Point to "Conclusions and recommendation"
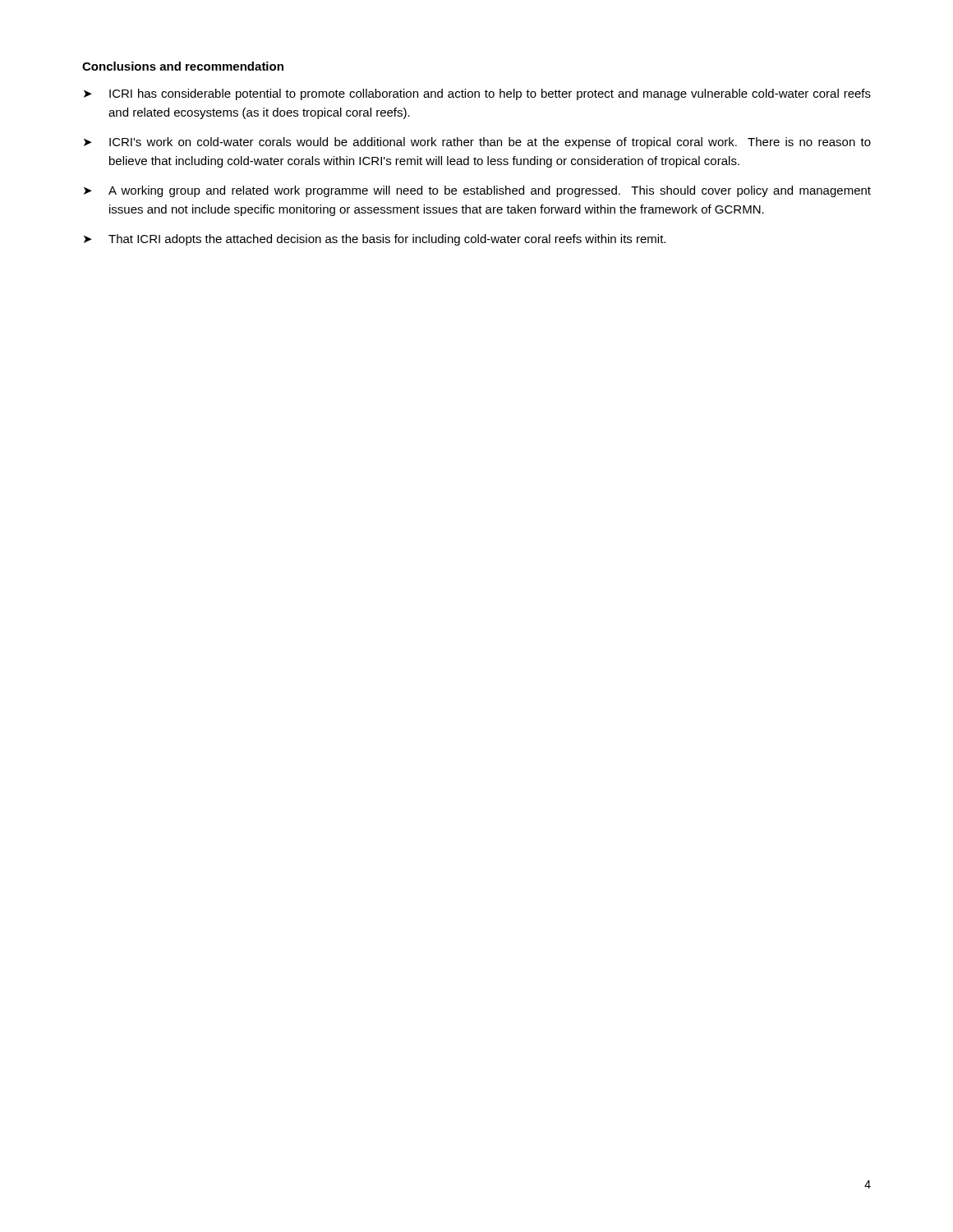 pyautogui.click(x=183, y=66)
